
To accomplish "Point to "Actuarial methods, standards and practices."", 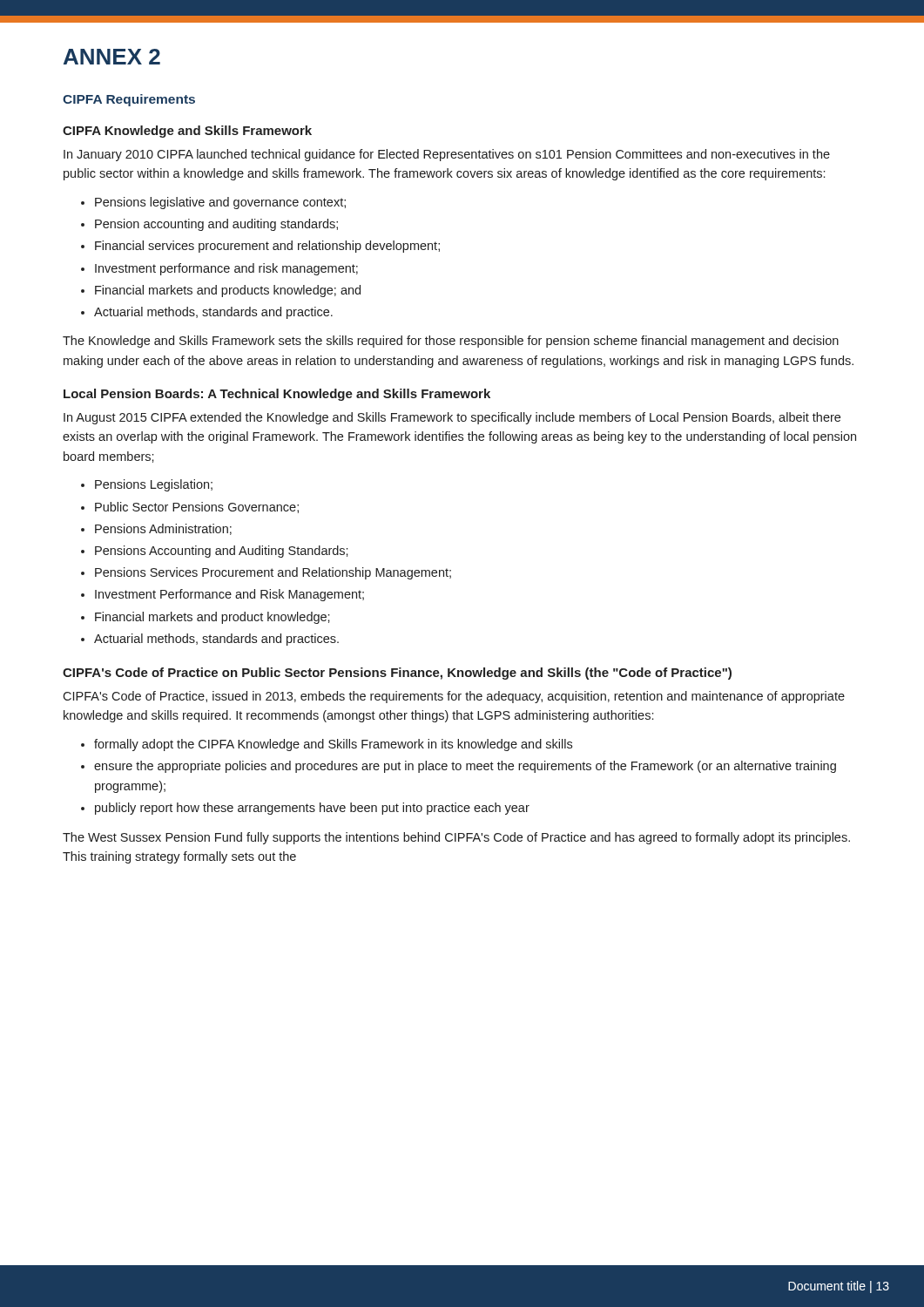I will [x=217, y=638].
